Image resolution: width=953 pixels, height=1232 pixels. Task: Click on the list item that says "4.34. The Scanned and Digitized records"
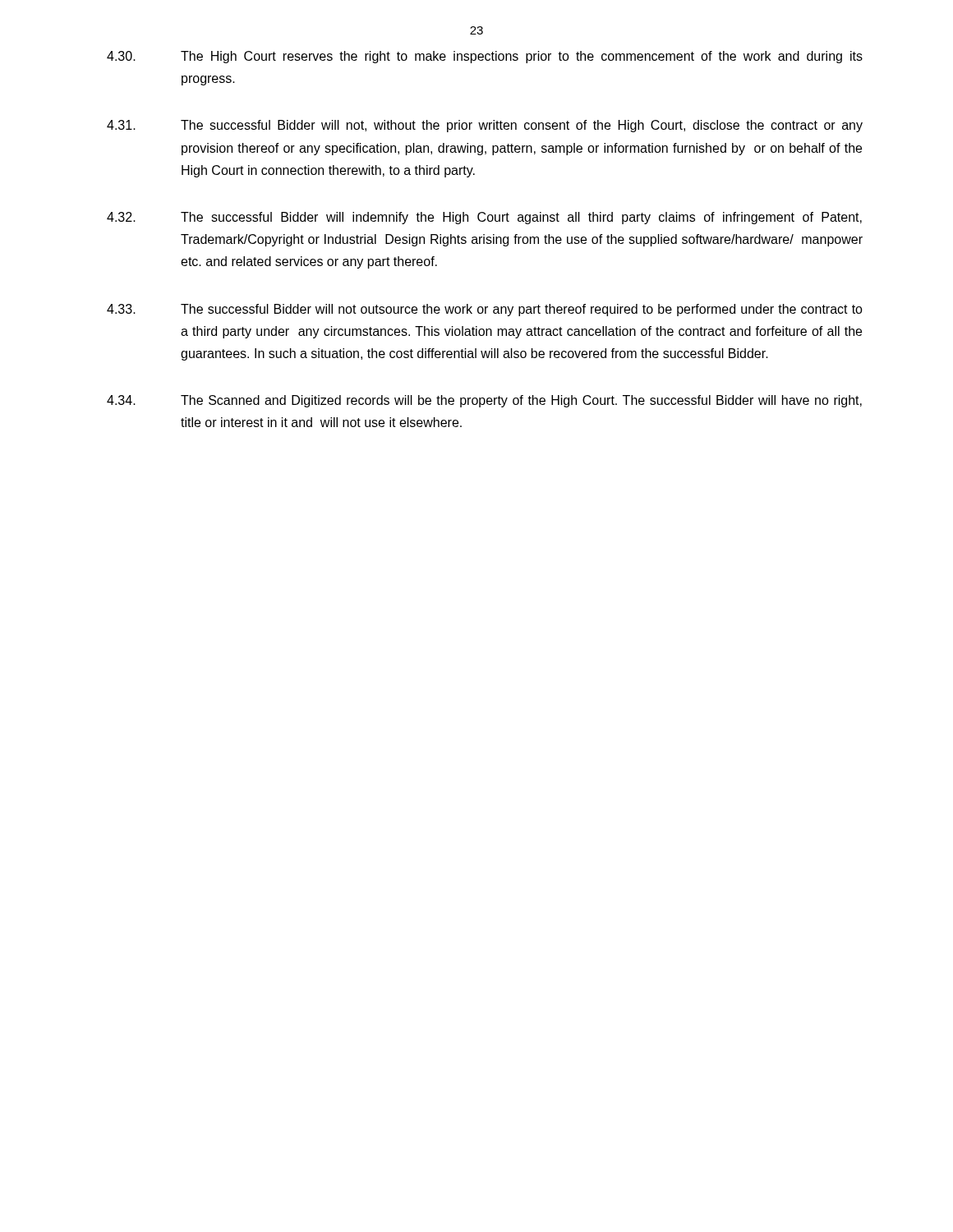coord(485,412)
